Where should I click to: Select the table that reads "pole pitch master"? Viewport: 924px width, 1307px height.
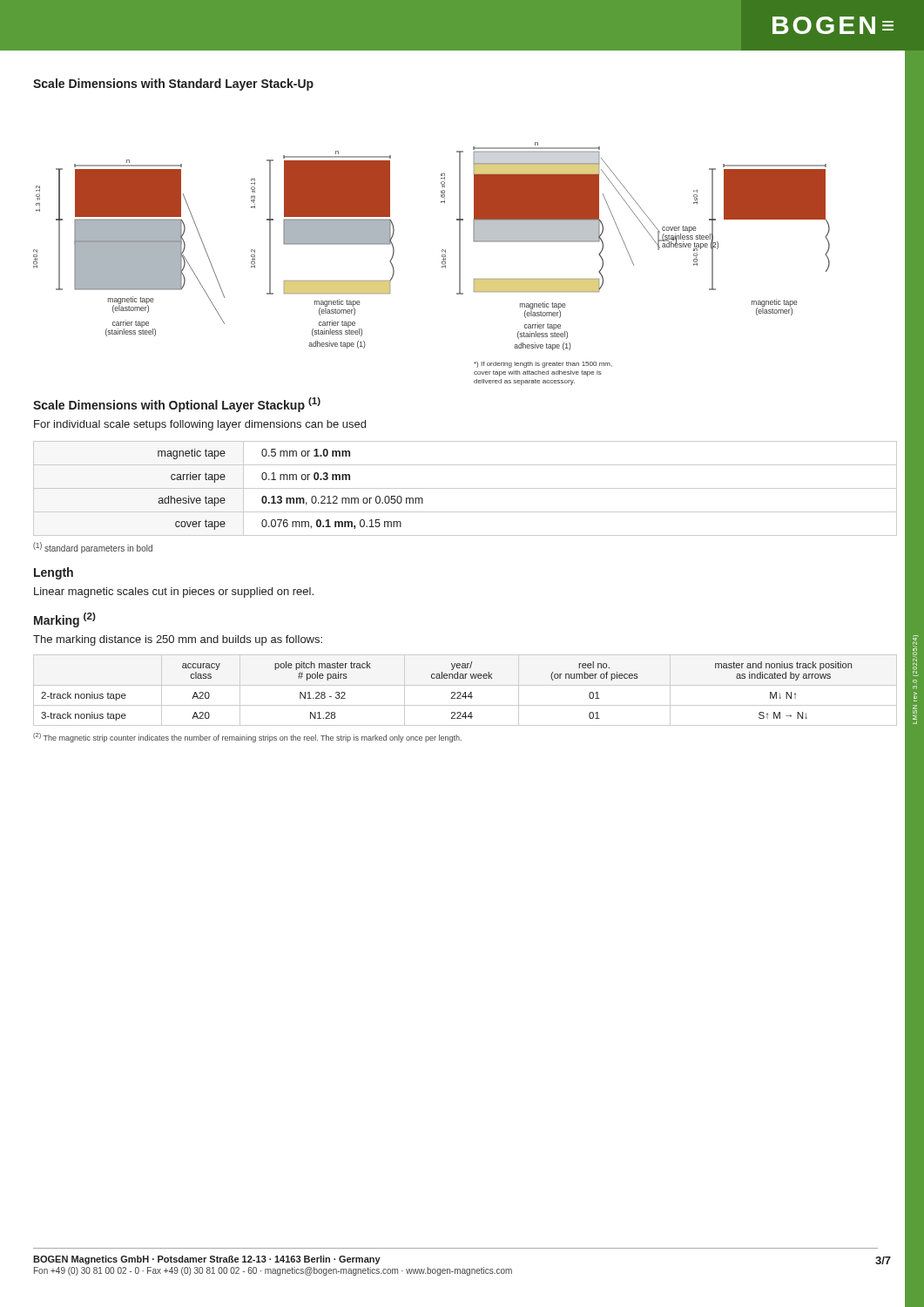[465, 690]
